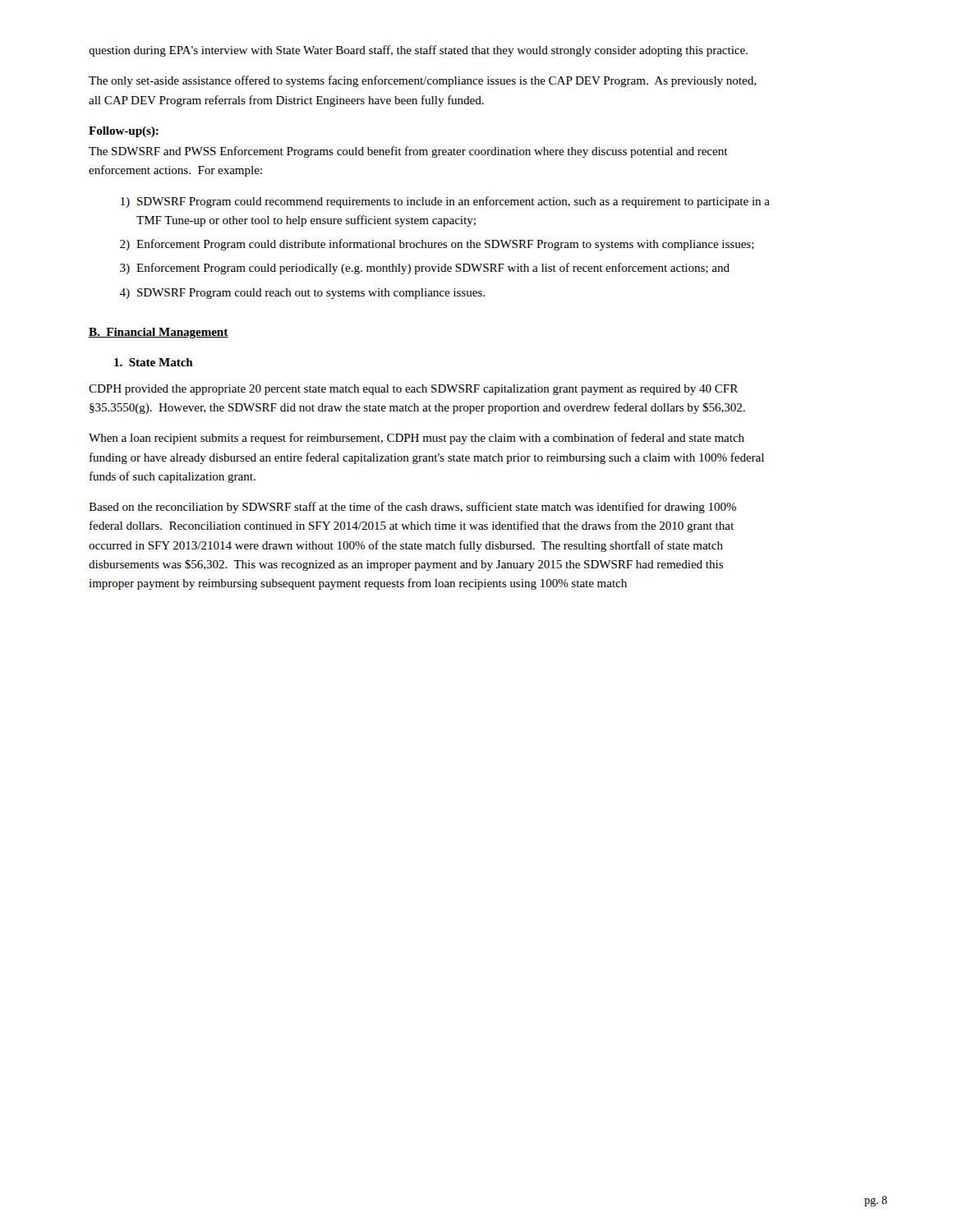This screenshot has height=1232, width=953.
Task: Click the passage that begins "Follow-up(s): The SDWSRF and"
Action: (x=430, y=149)
